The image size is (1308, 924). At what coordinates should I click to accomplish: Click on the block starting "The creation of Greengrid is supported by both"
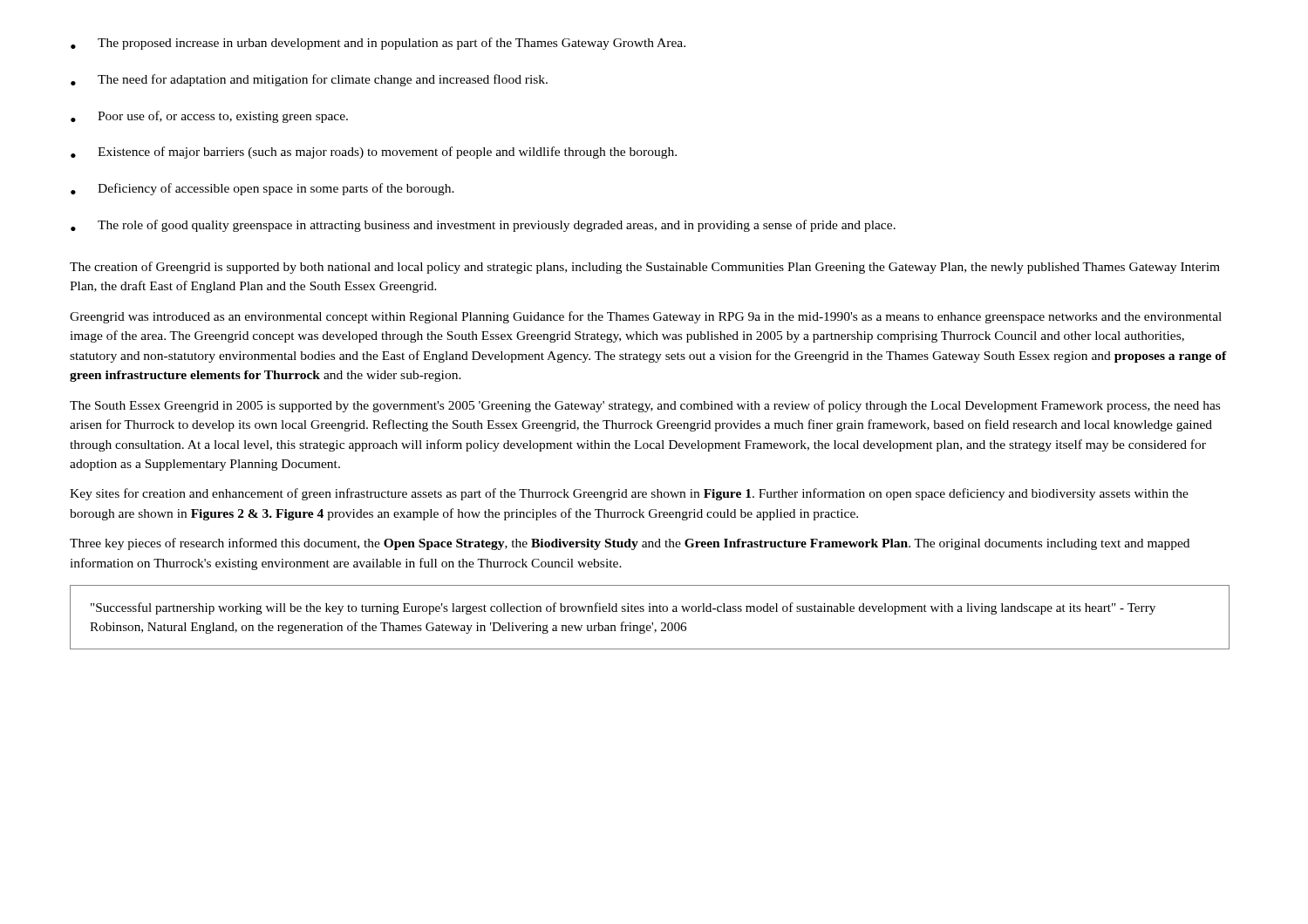[645, 276]
